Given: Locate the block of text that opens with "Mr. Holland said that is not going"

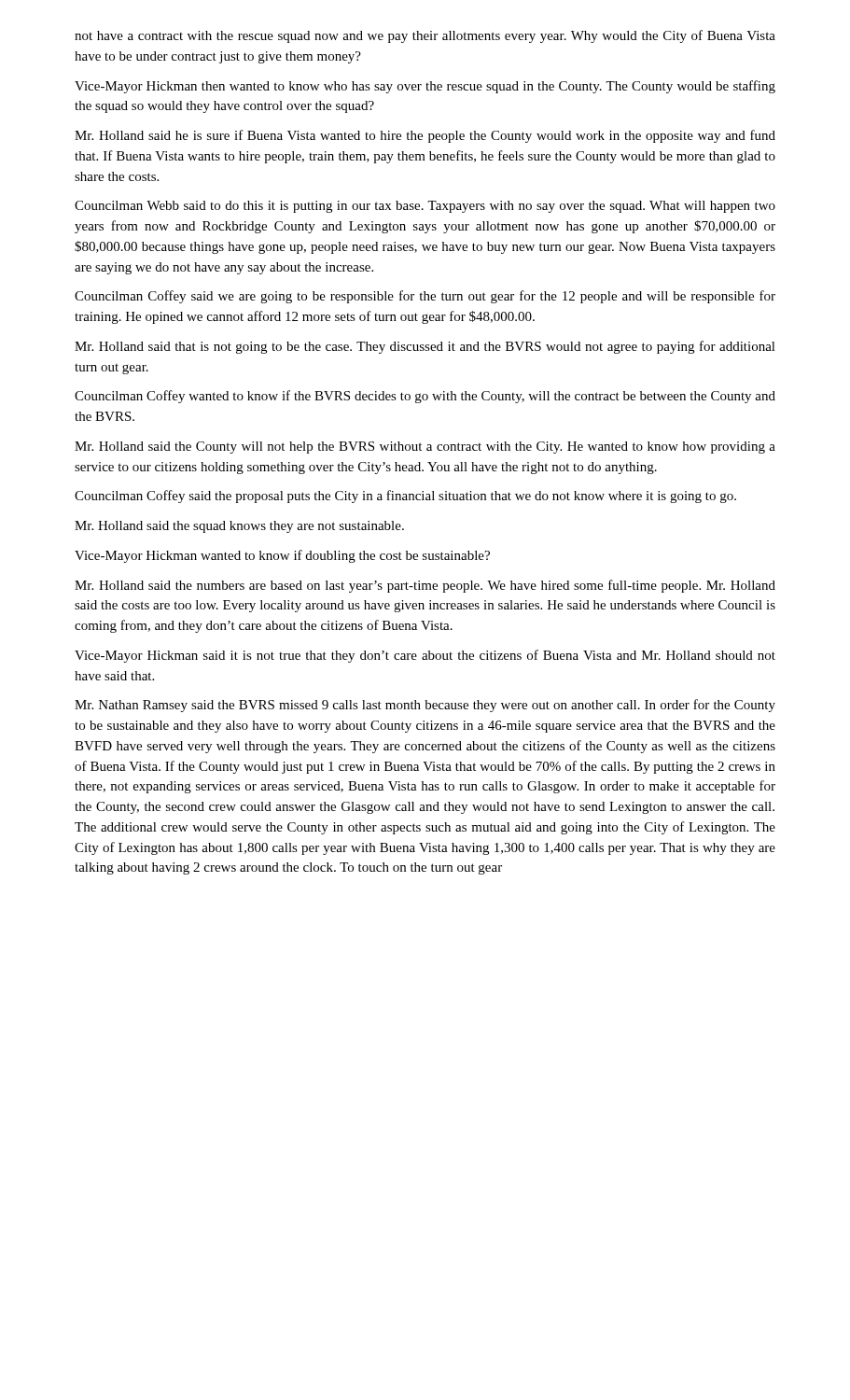Looking at the screenshot, I should pyautogui.click(x=425, y=356).
